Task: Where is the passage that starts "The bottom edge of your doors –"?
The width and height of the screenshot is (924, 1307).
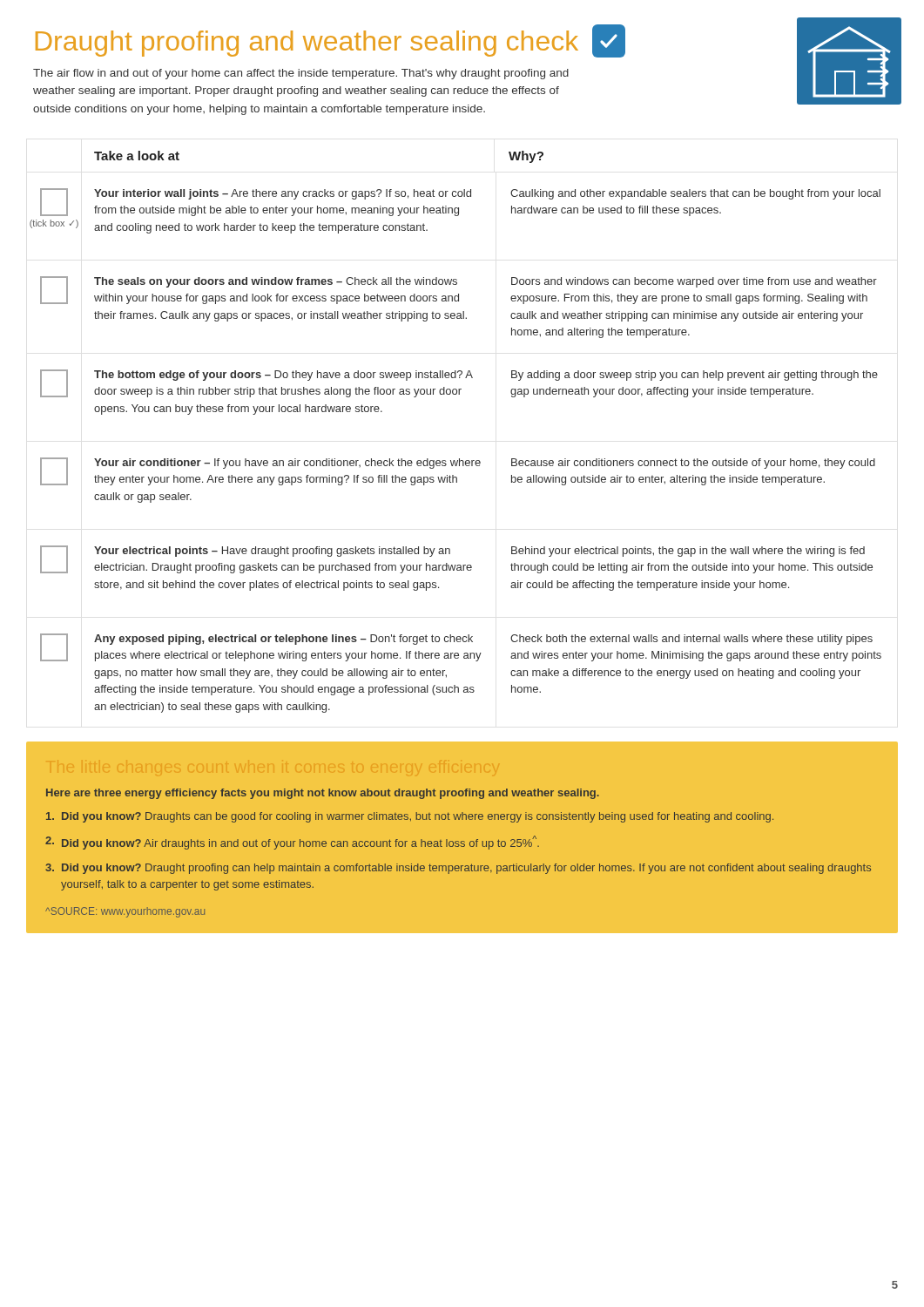Action: click(283, 391)
